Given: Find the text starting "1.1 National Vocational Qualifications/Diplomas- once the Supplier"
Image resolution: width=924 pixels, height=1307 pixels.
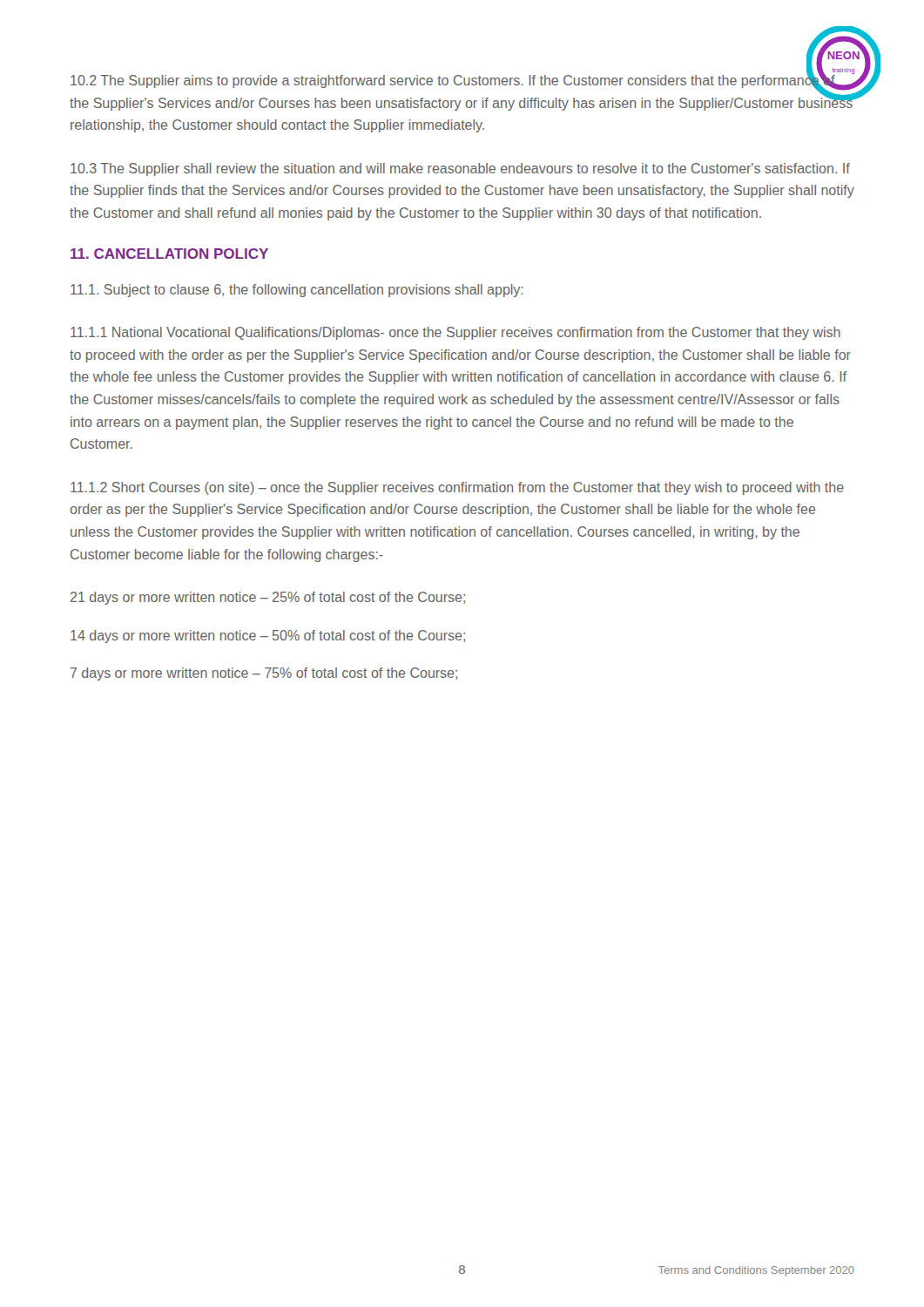Looking at the screenshot, I should pos(460,388).
